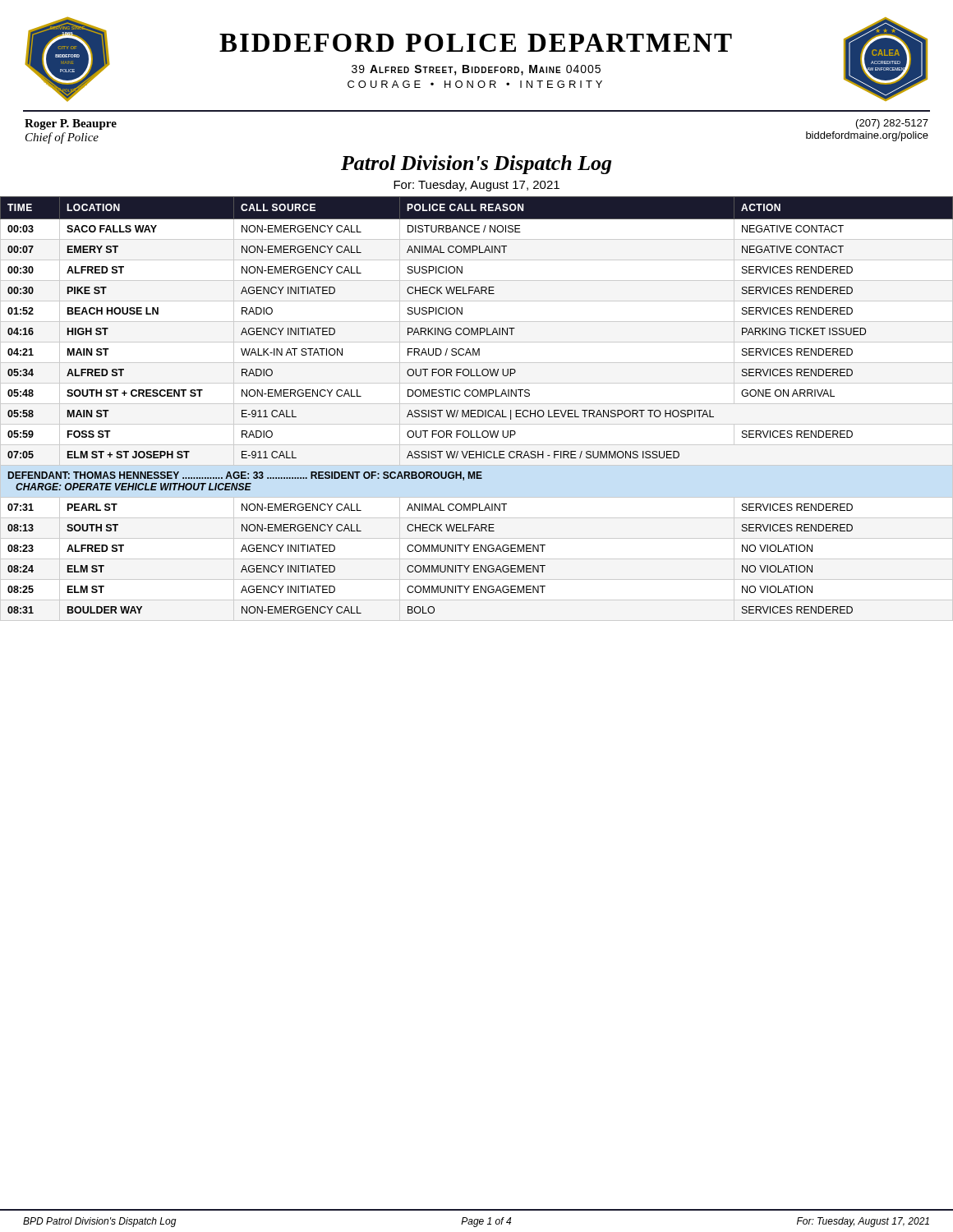Screen dimensions: 1232x953
Task: Find the region starting "For: Tuesday, August 17, 2021"
Action: pos(476,184)
